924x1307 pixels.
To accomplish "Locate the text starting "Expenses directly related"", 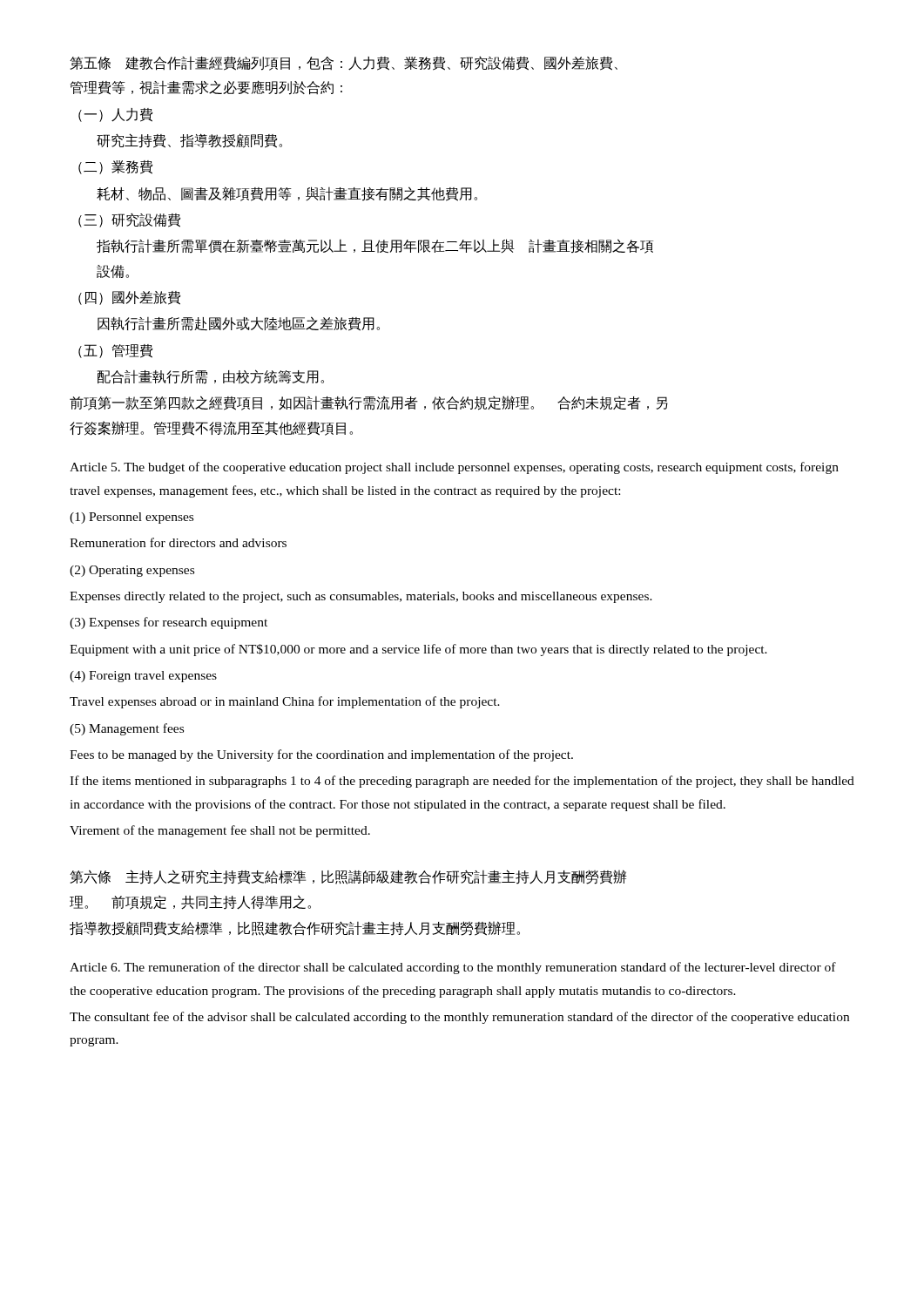I will coord(462,596).
